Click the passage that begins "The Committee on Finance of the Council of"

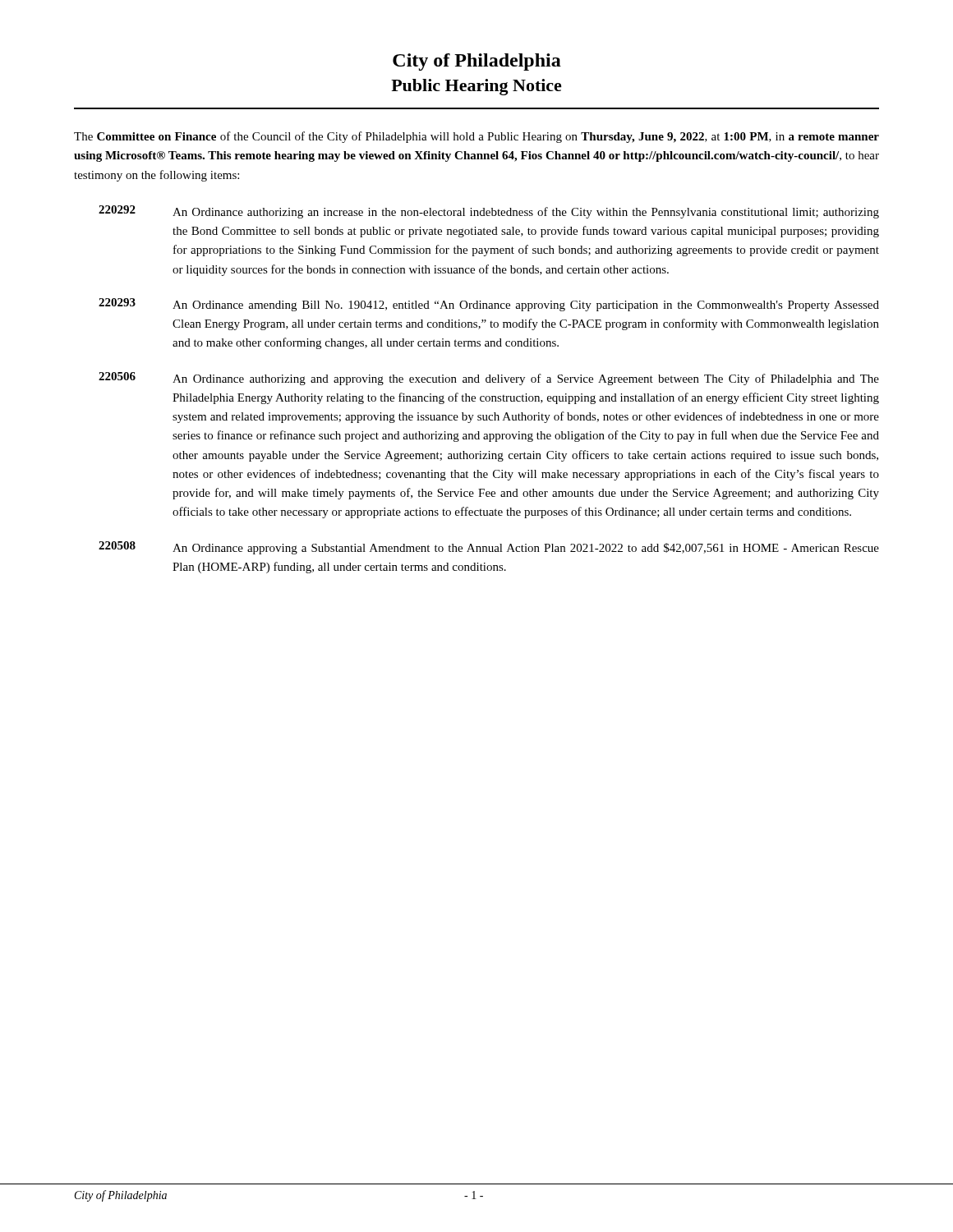(x=476, y=155)
